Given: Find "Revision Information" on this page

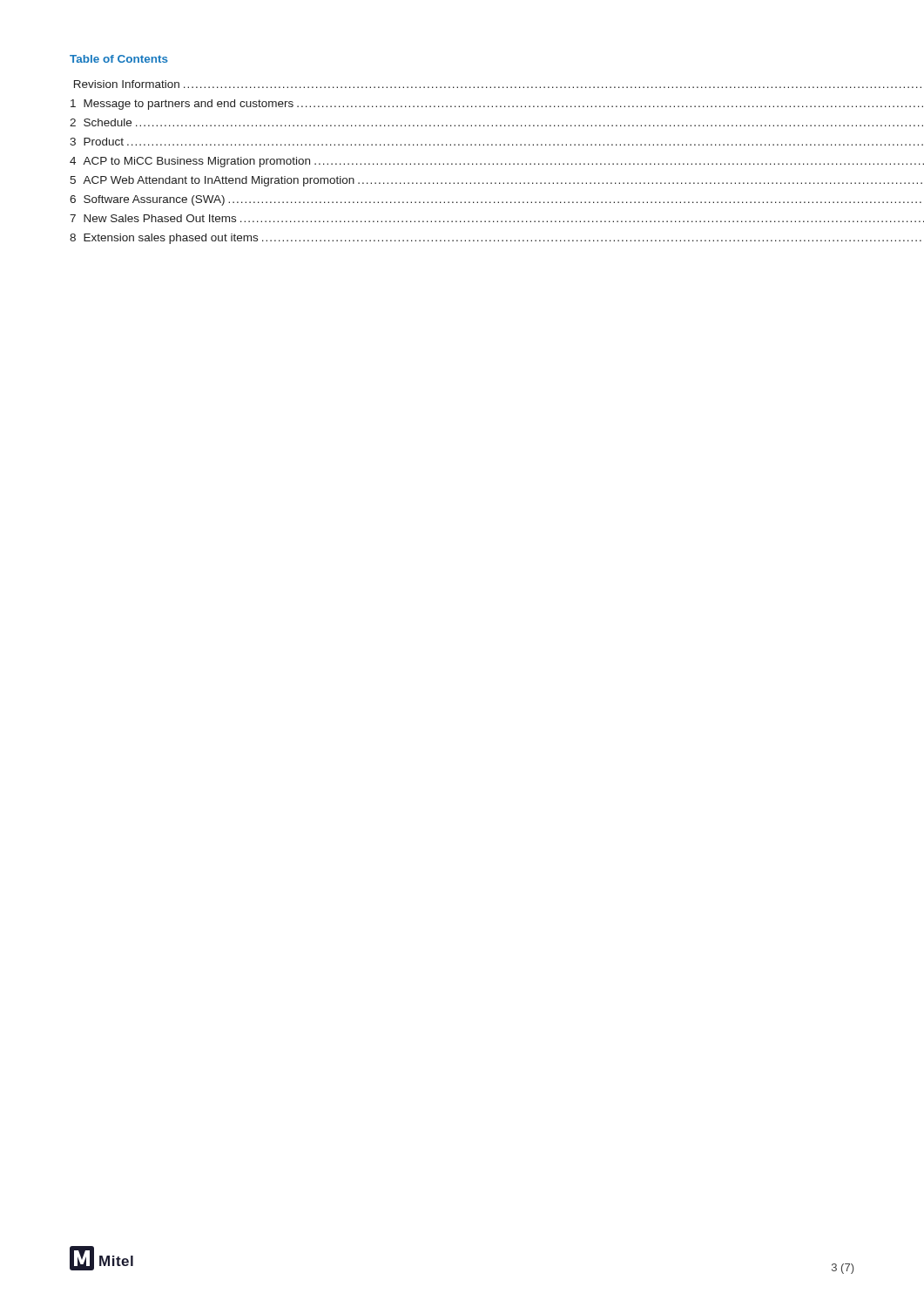Looking at the screenshot, I should pyautogui.click(x=497, y=84).
